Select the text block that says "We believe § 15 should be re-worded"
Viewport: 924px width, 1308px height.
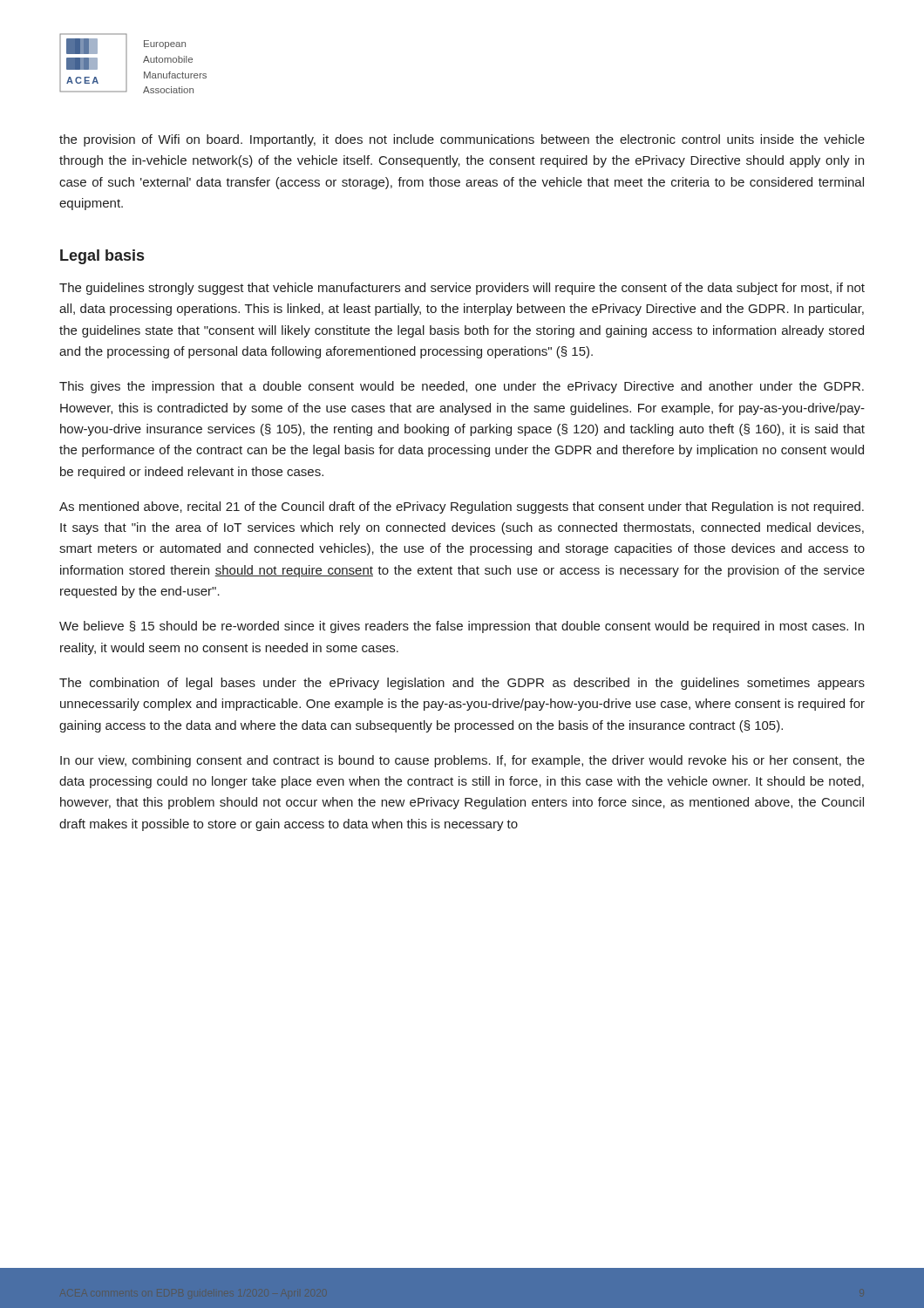click(462, 637)
